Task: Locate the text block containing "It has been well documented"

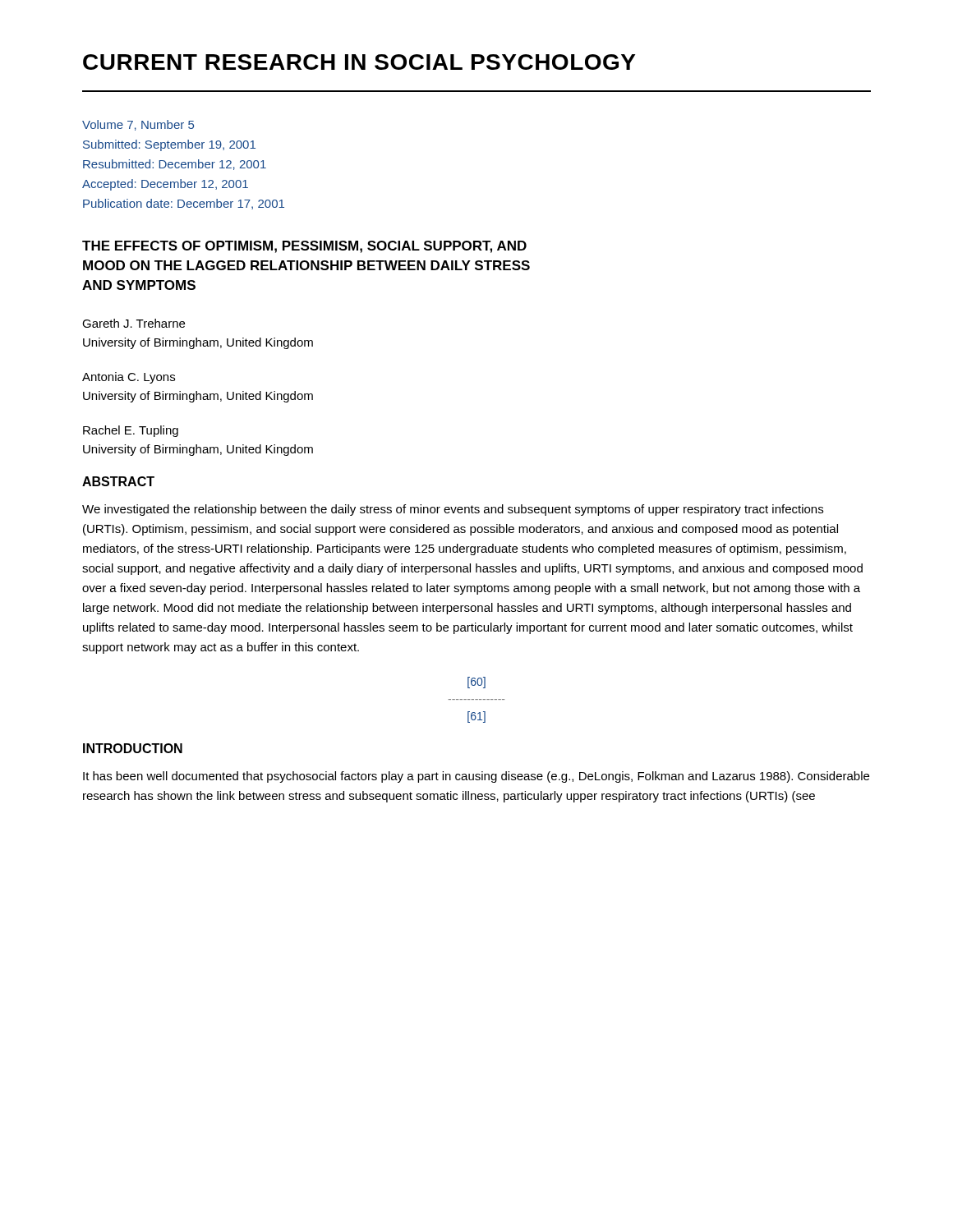Action: pyautogui.click(x=476, y=786)
